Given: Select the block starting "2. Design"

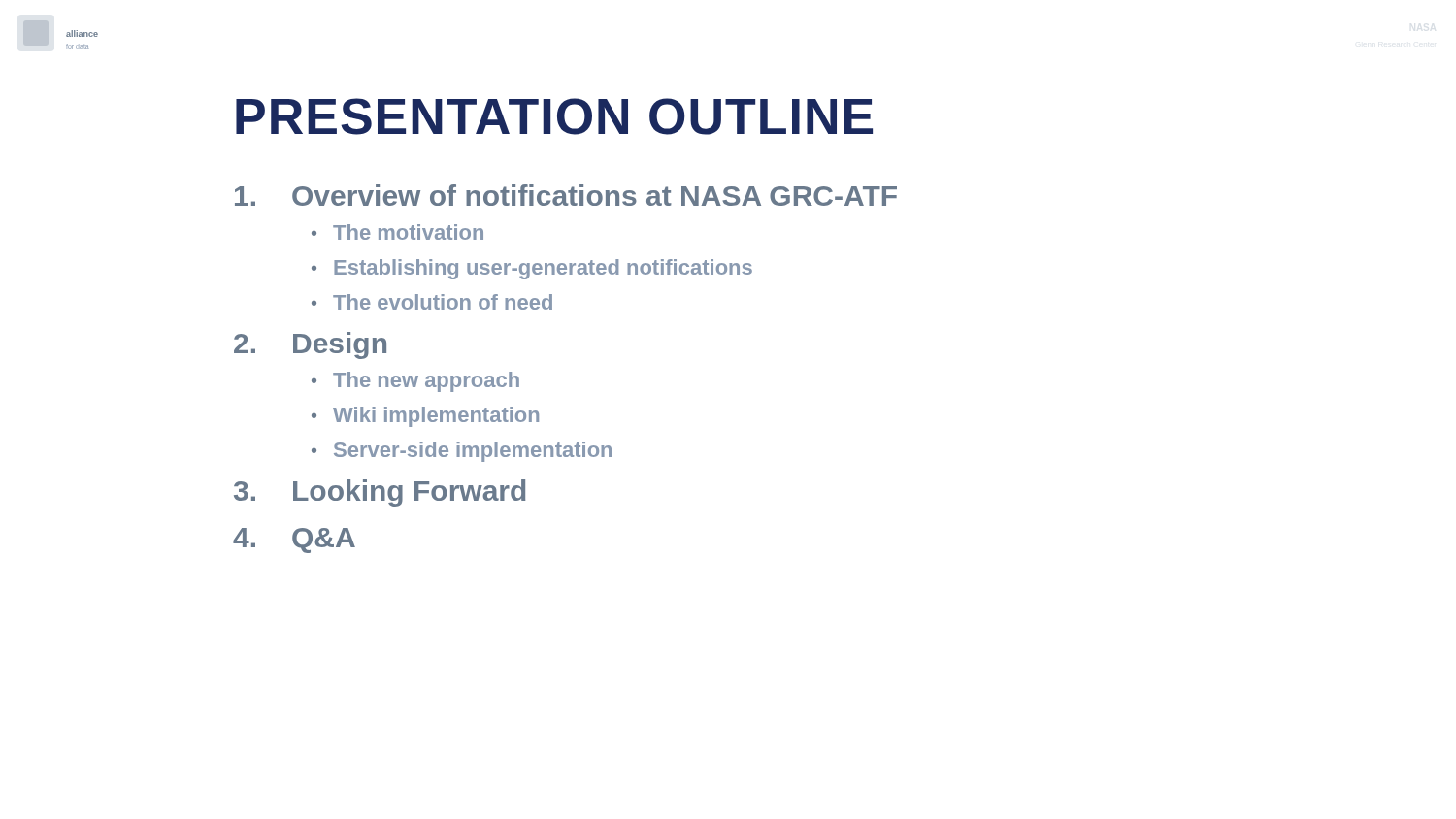Looking at the screenshot, I should 311,344.
